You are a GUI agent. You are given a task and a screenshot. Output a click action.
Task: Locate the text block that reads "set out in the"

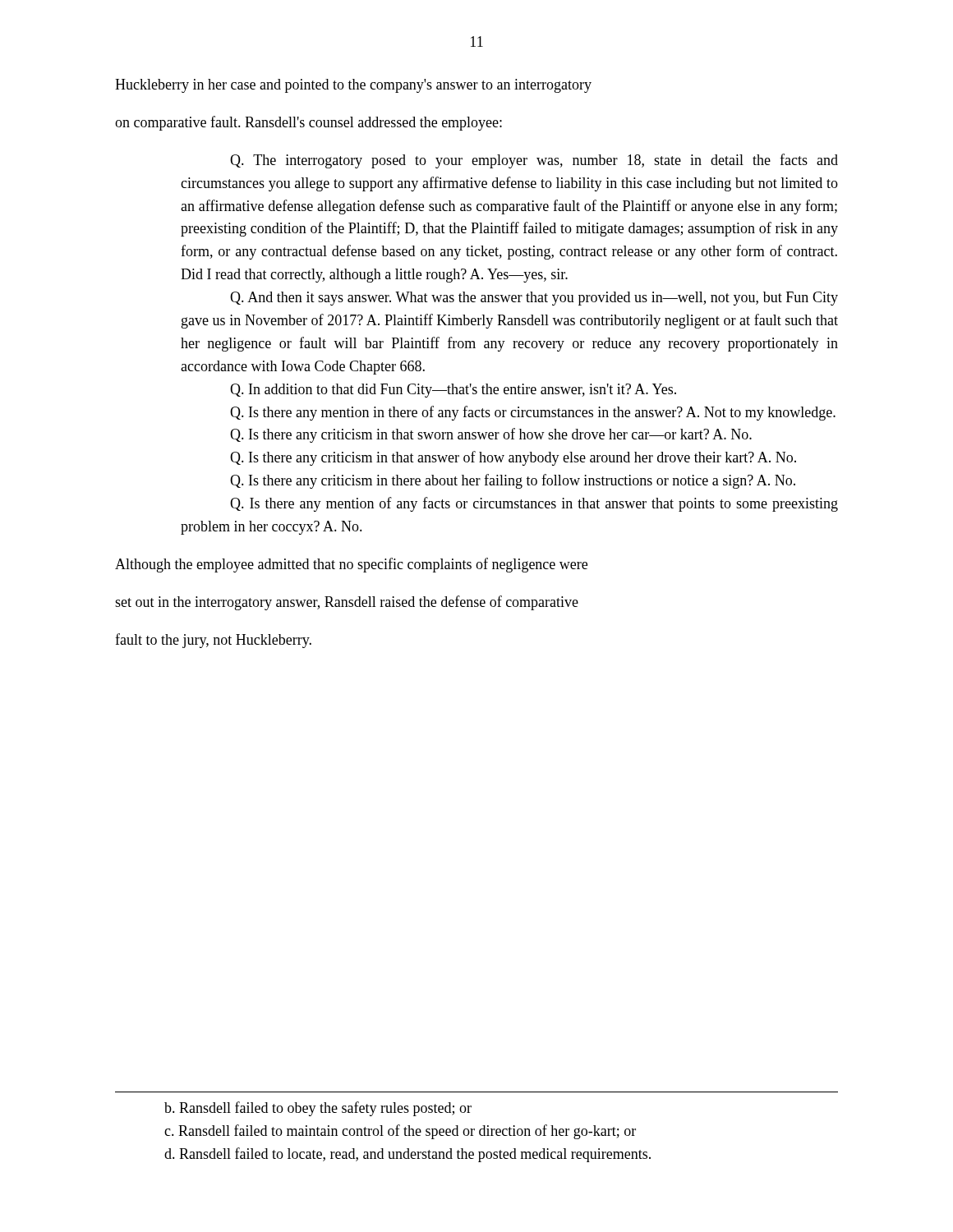pyautogui.click(x=347, y=602)
